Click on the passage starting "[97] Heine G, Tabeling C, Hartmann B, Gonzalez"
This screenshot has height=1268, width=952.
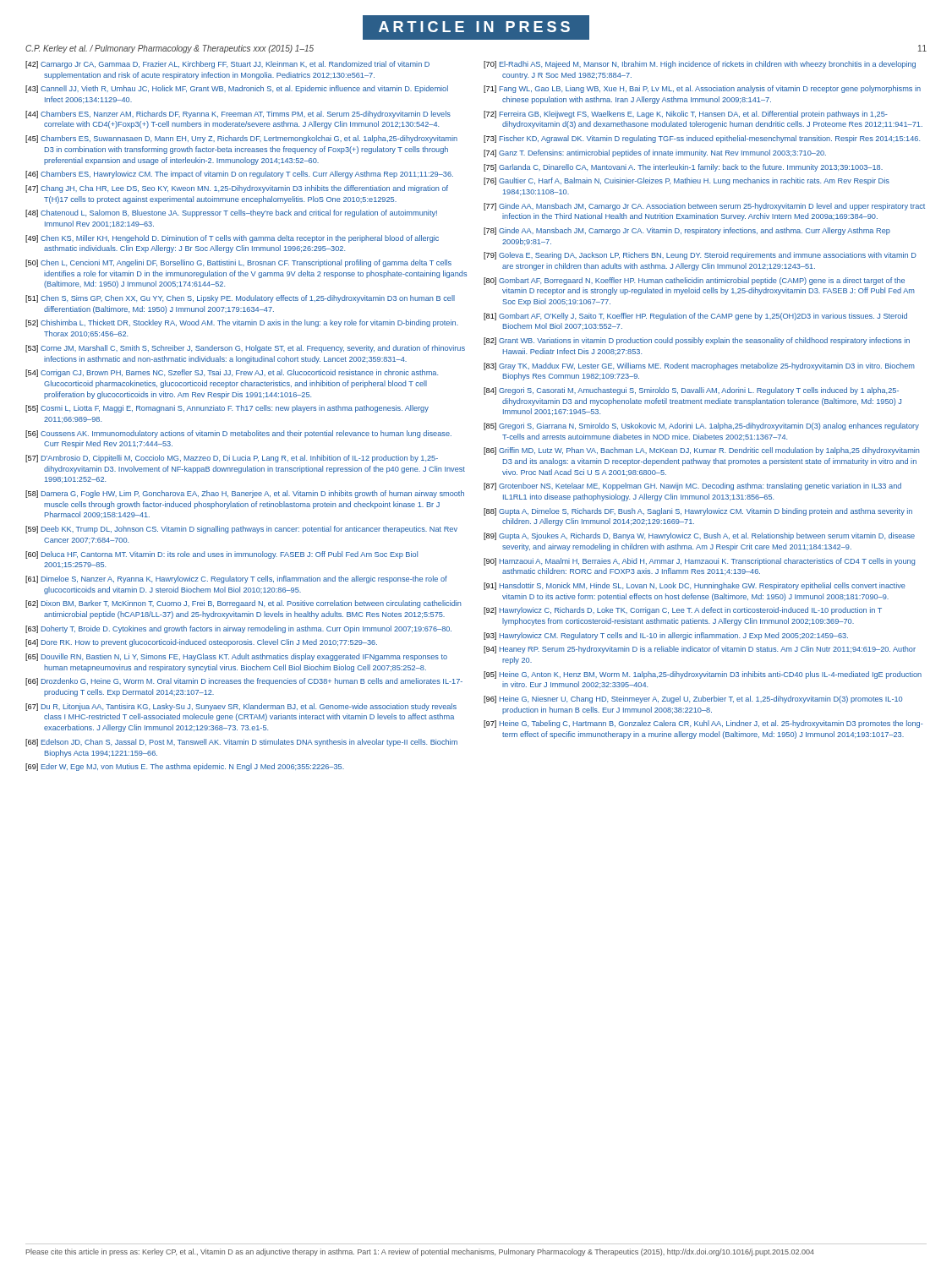pos(703,729)
